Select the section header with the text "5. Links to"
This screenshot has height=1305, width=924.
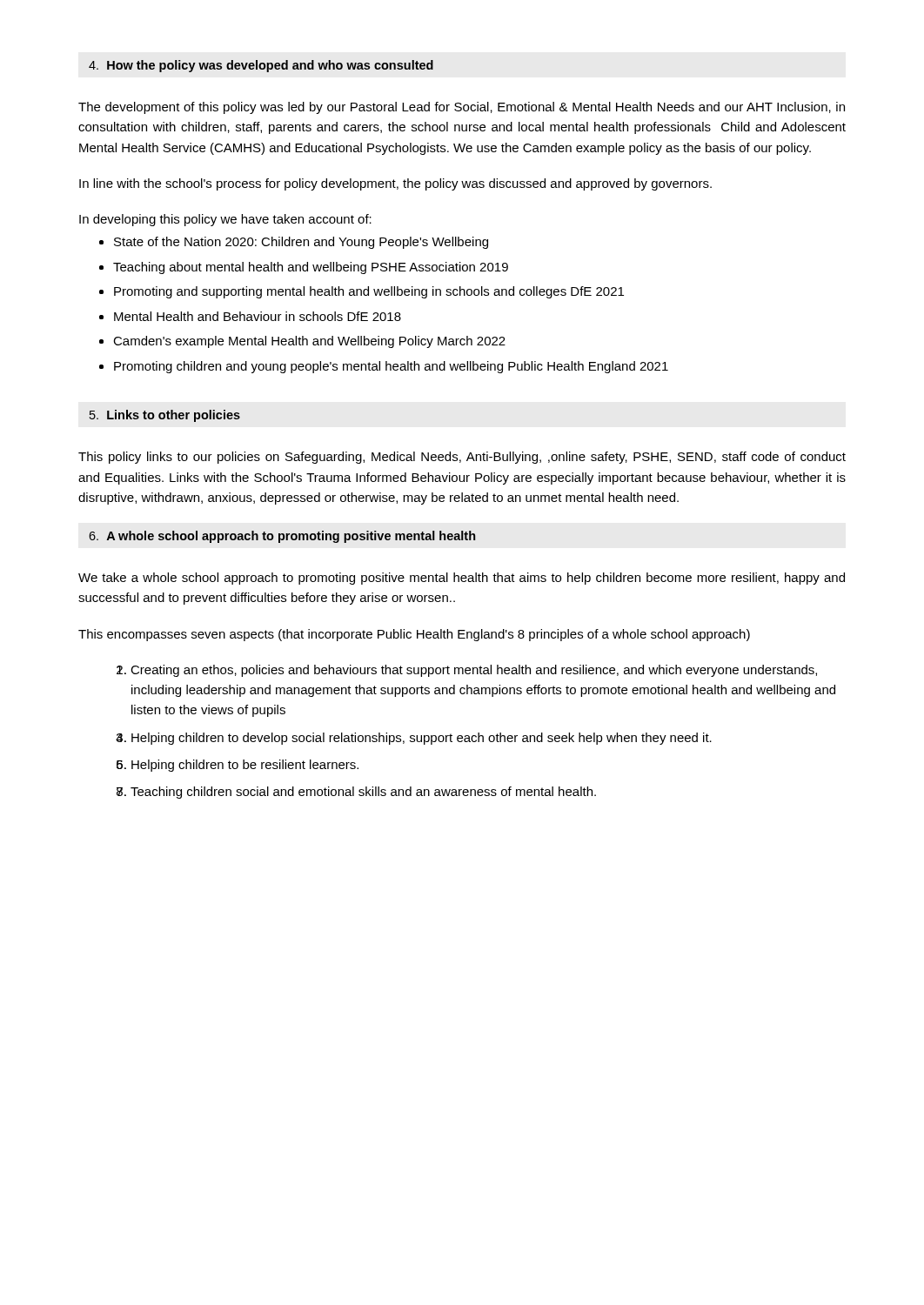tap(164, 415)
